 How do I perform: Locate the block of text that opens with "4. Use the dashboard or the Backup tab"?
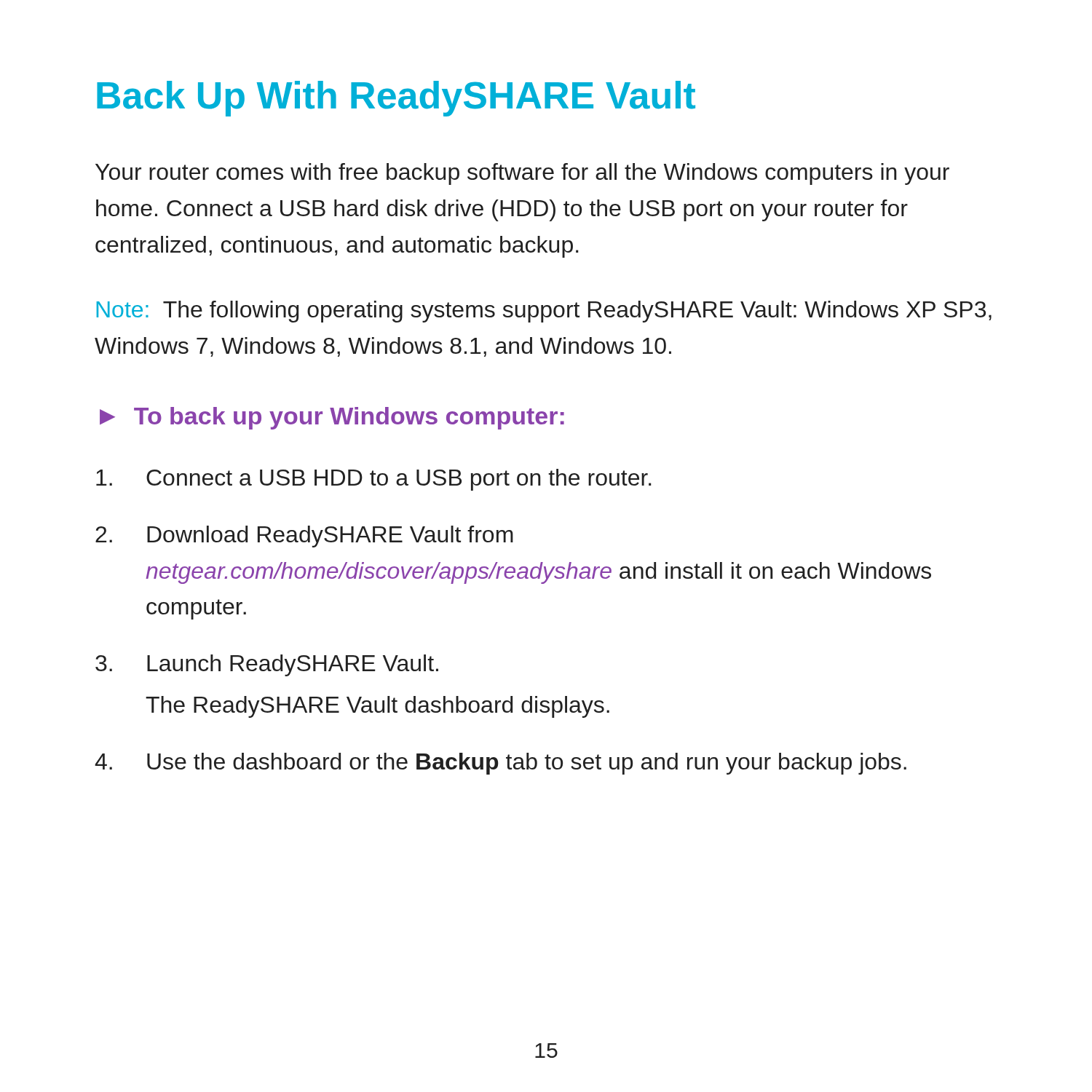tap(546, 762)
